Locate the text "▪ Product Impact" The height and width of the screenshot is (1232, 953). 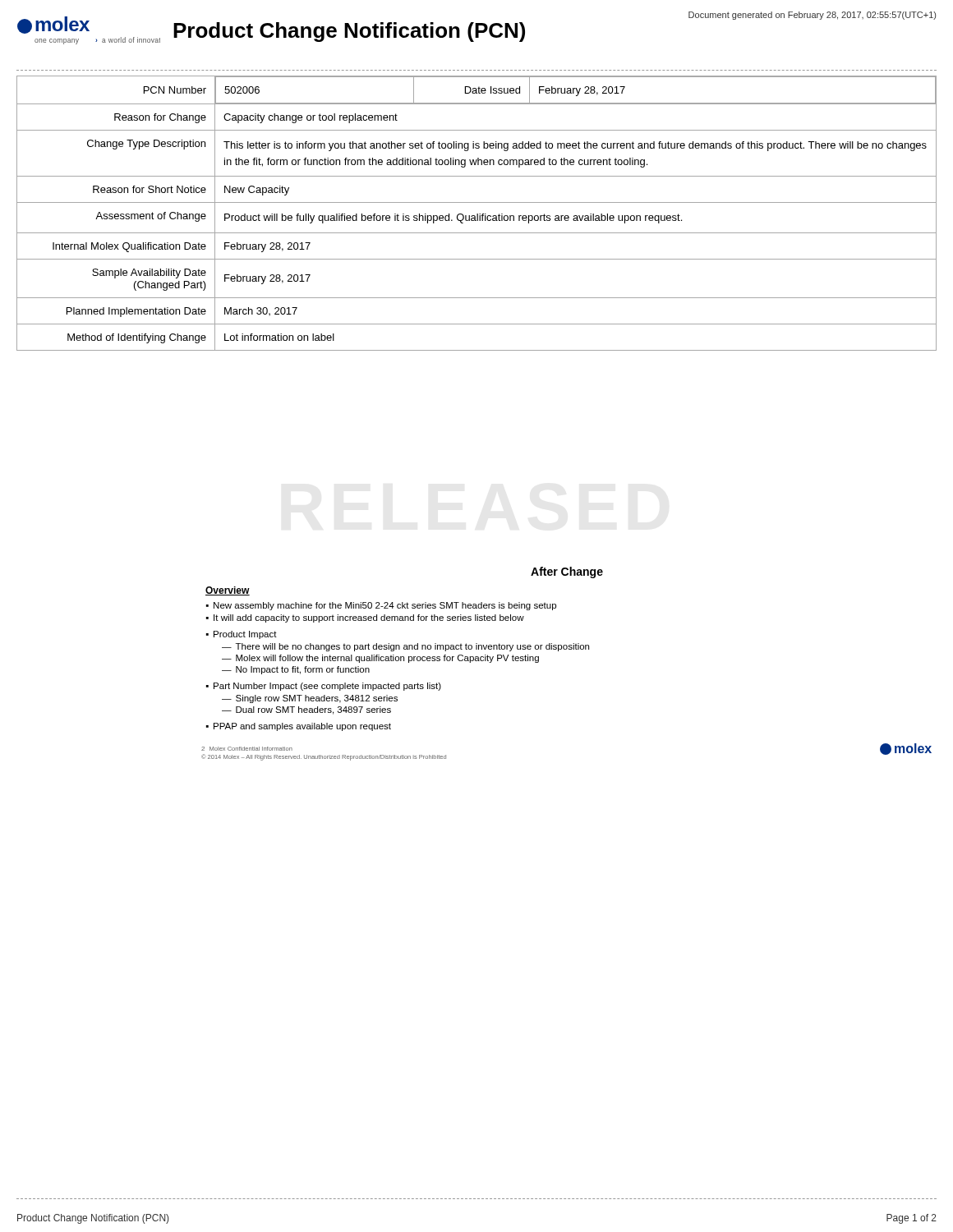coord(241,634)
